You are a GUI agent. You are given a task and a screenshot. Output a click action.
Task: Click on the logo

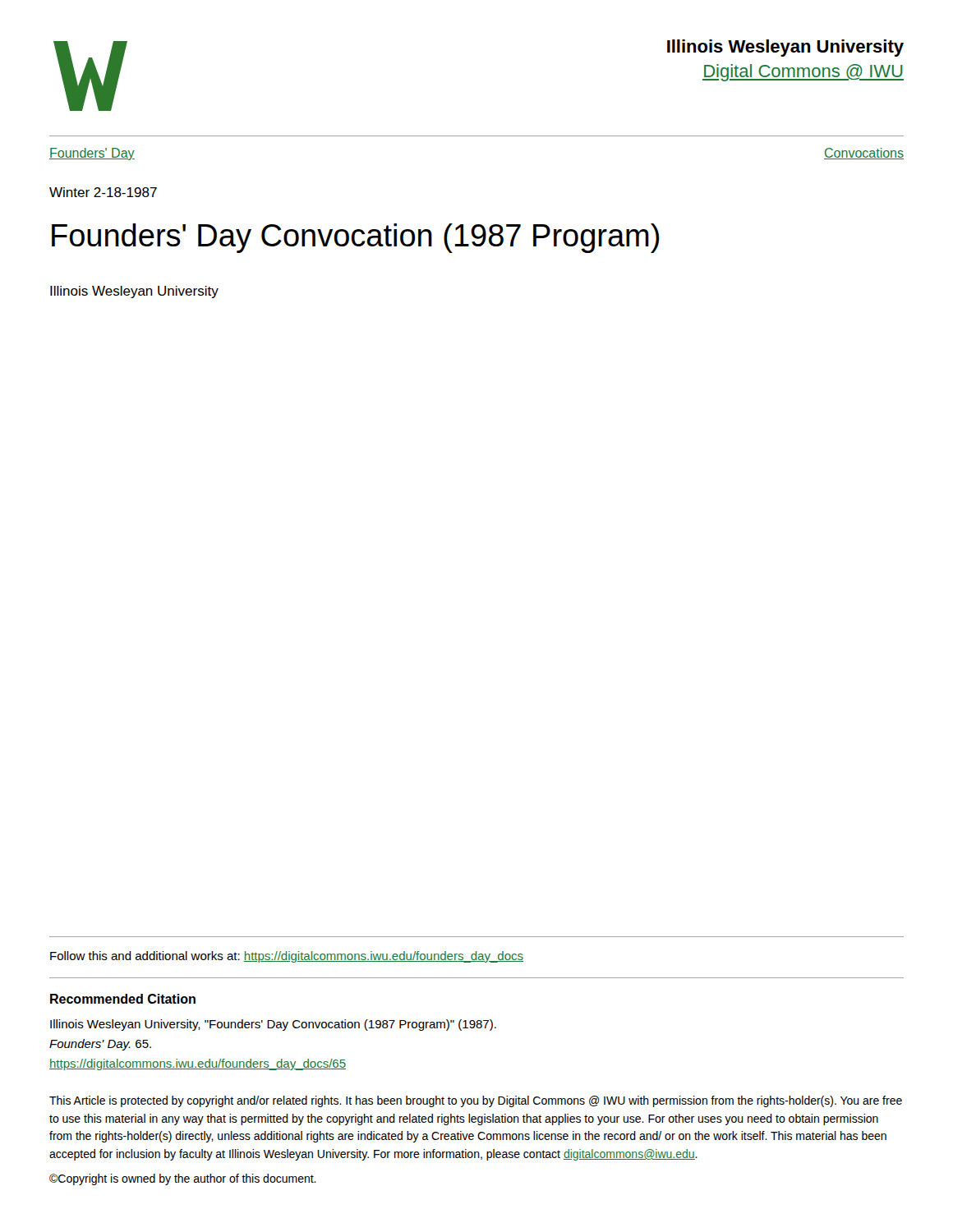tap(94, 80)
